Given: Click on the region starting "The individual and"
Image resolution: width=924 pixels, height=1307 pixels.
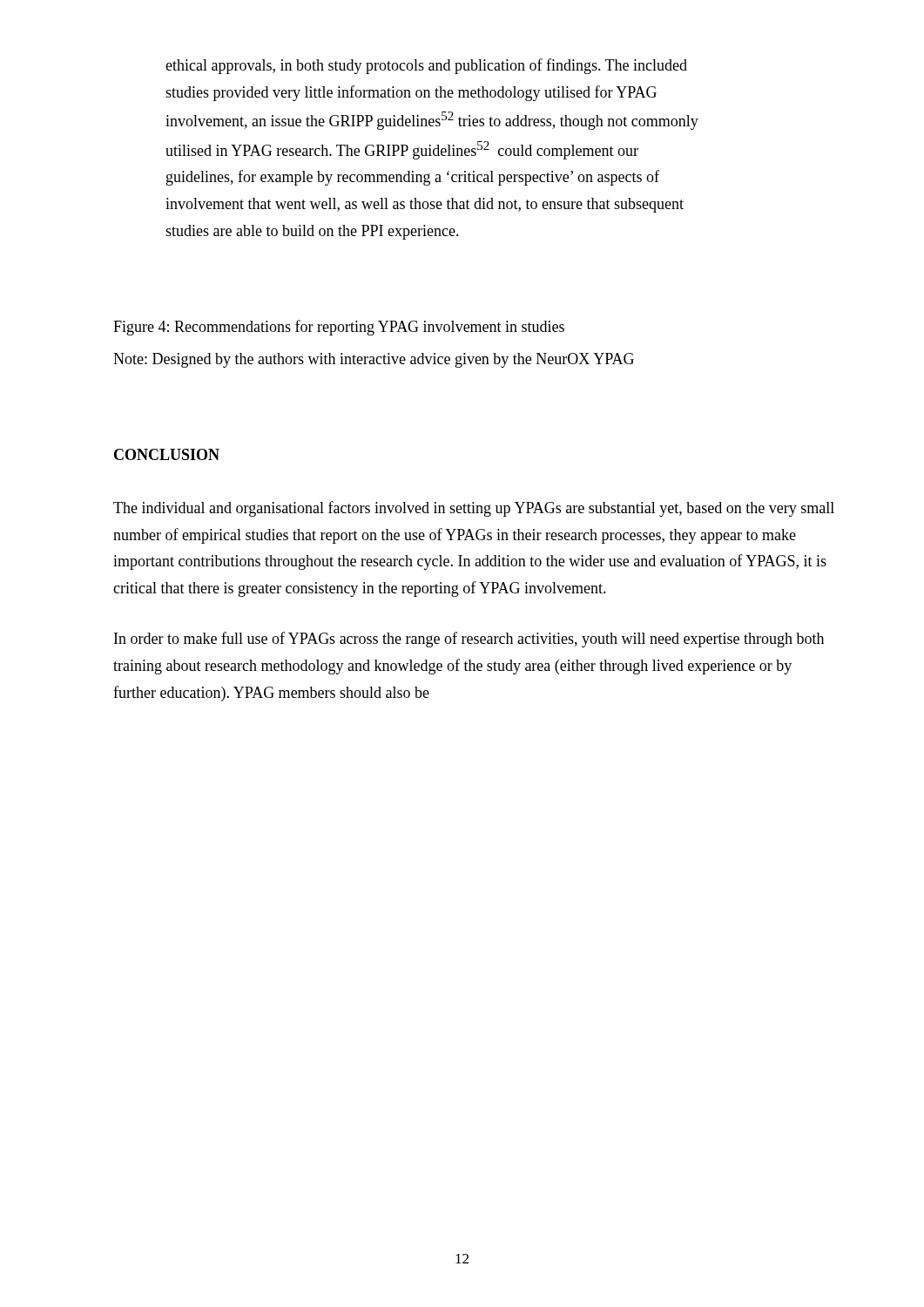Looking at the screenshot, I should [474, 548].
